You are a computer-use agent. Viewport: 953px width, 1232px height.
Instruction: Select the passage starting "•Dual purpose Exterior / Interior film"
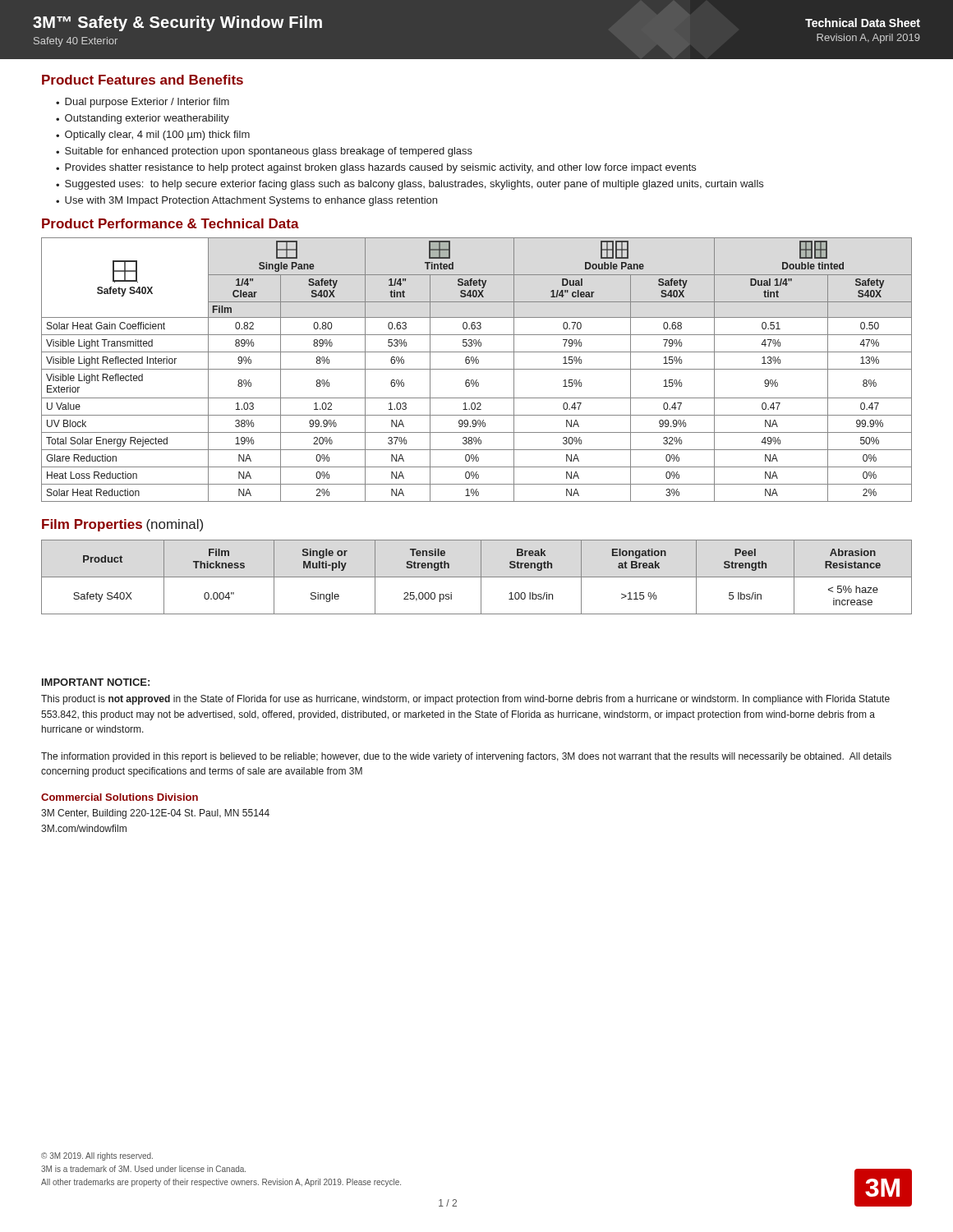[143, 102]
